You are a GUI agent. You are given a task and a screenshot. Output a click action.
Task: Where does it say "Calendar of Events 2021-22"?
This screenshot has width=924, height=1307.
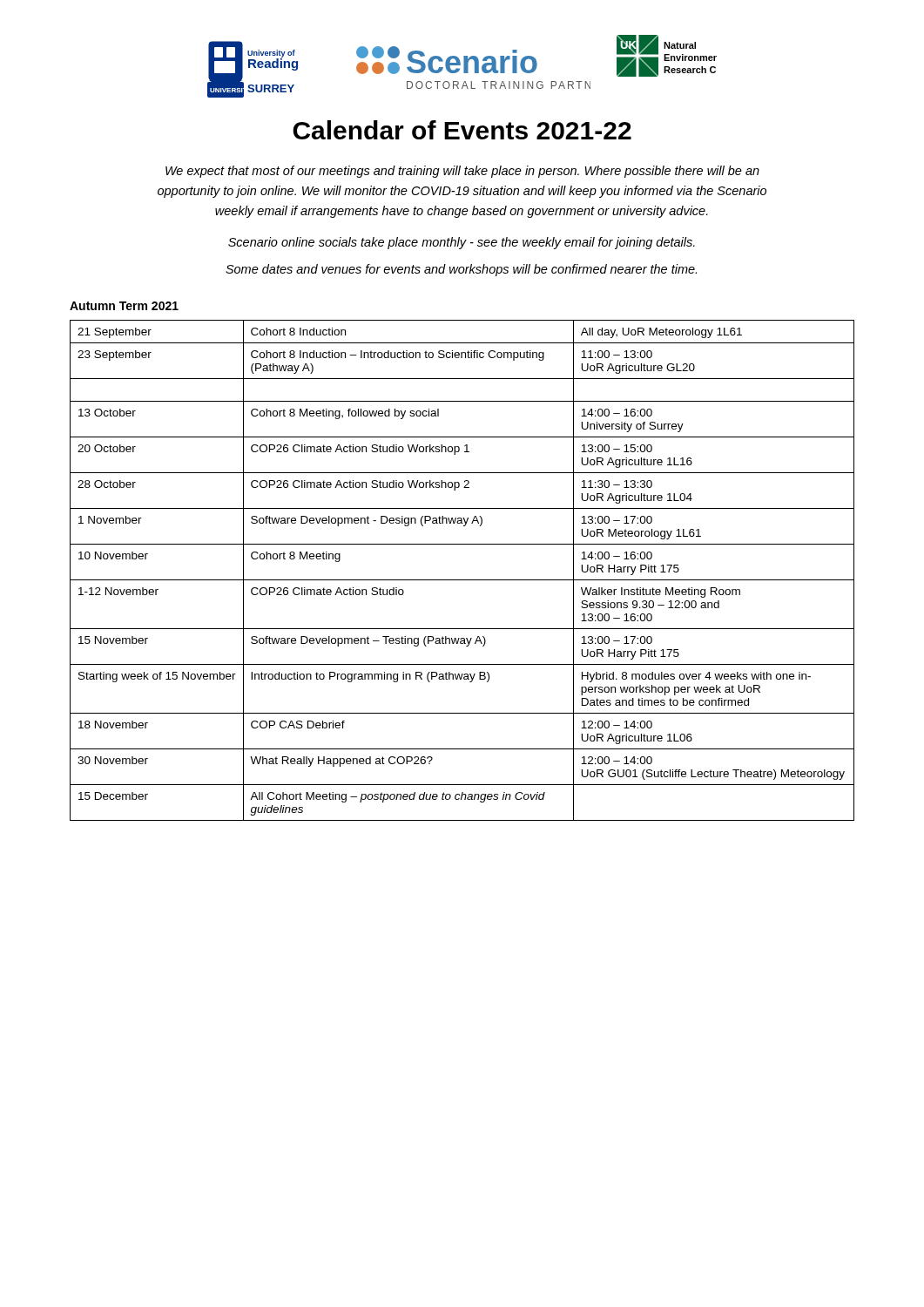462,130
